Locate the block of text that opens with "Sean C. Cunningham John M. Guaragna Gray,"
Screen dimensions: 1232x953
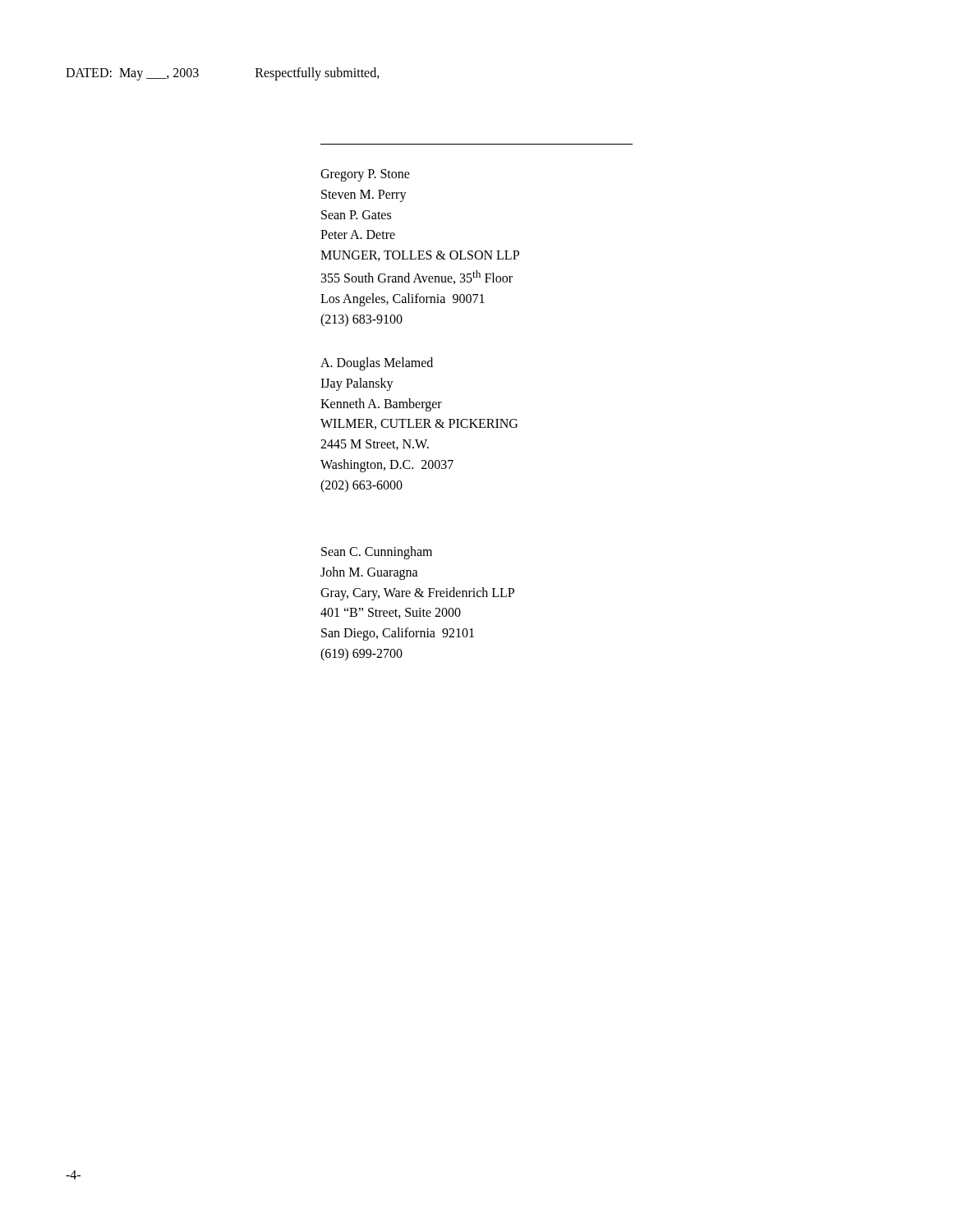click(418, 602)
